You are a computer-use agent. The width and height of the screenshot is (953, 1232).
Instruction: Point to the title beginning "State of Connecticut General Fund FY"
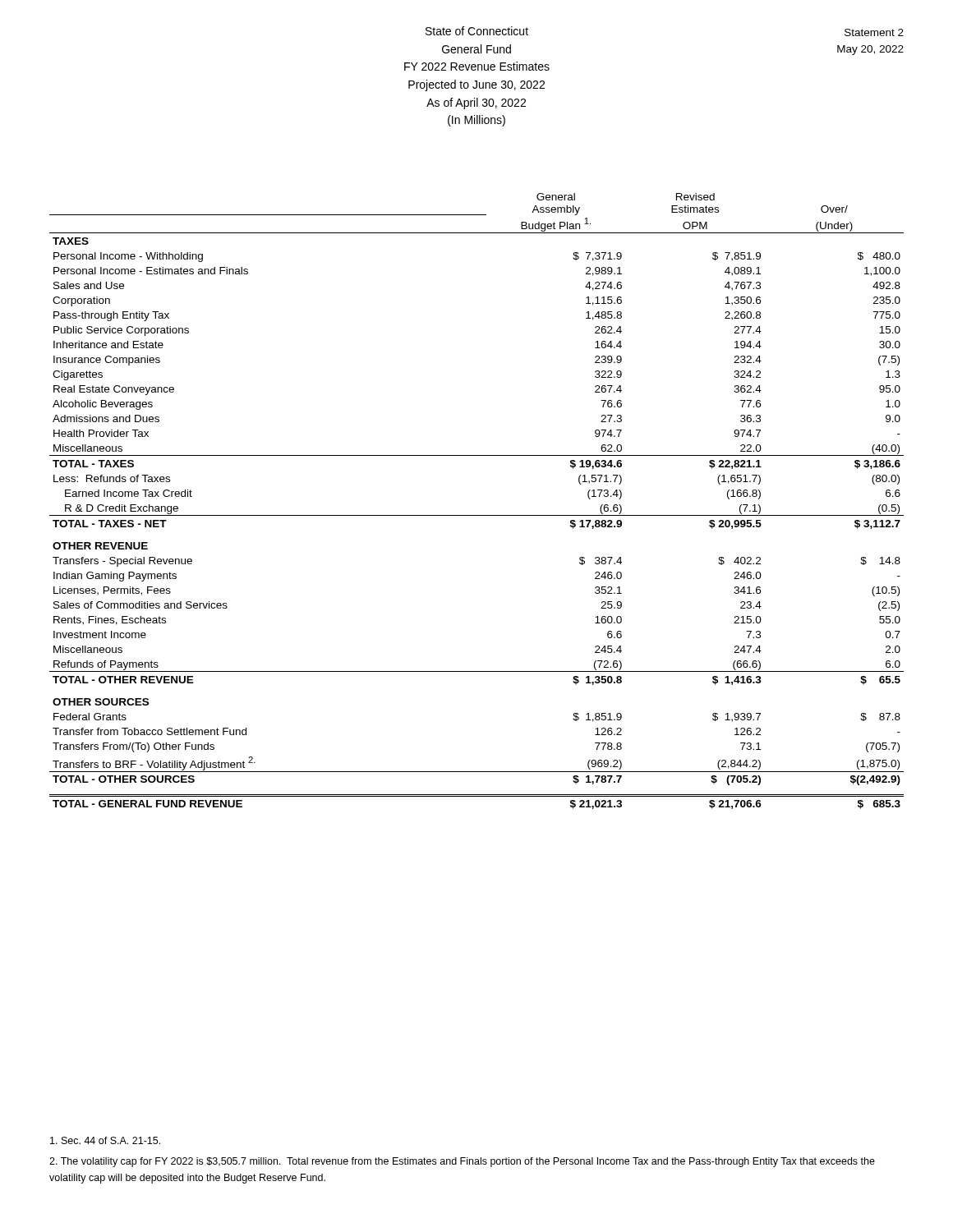(x=476, y=76)
